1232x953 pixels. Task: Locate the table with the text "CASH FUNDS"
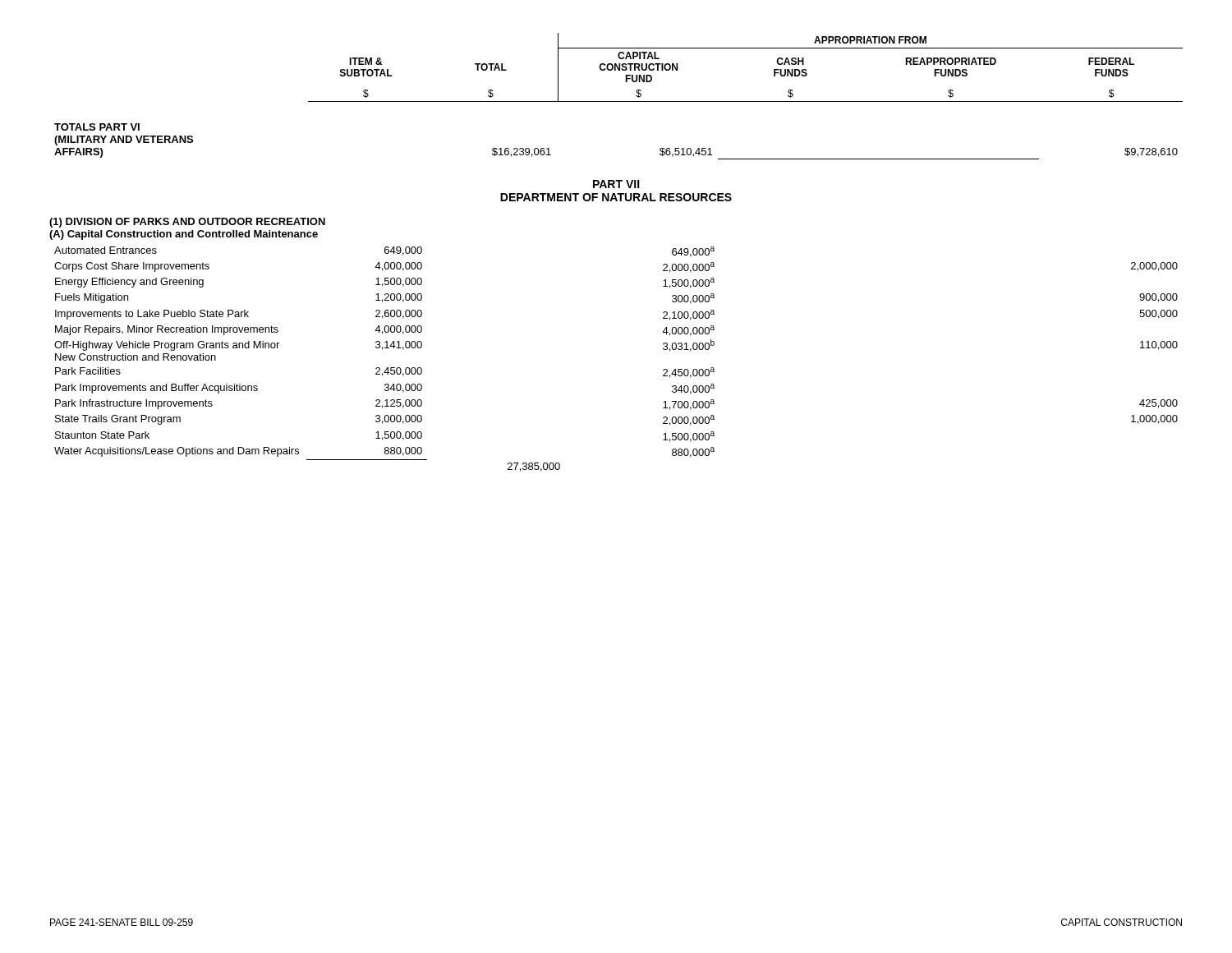point(616,67)
